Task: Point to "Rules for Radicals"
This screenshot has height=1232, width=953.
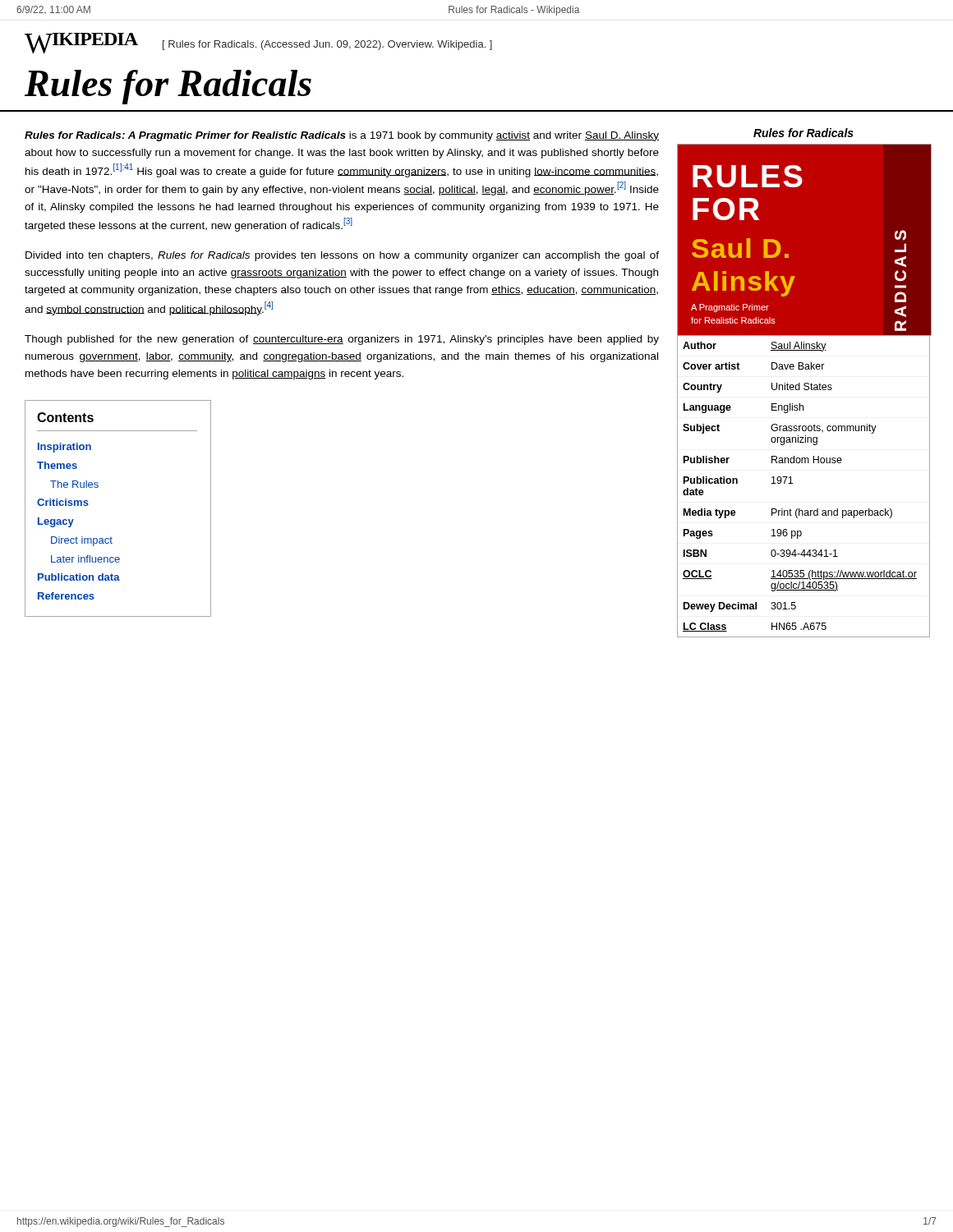Action: coord(168,84)
